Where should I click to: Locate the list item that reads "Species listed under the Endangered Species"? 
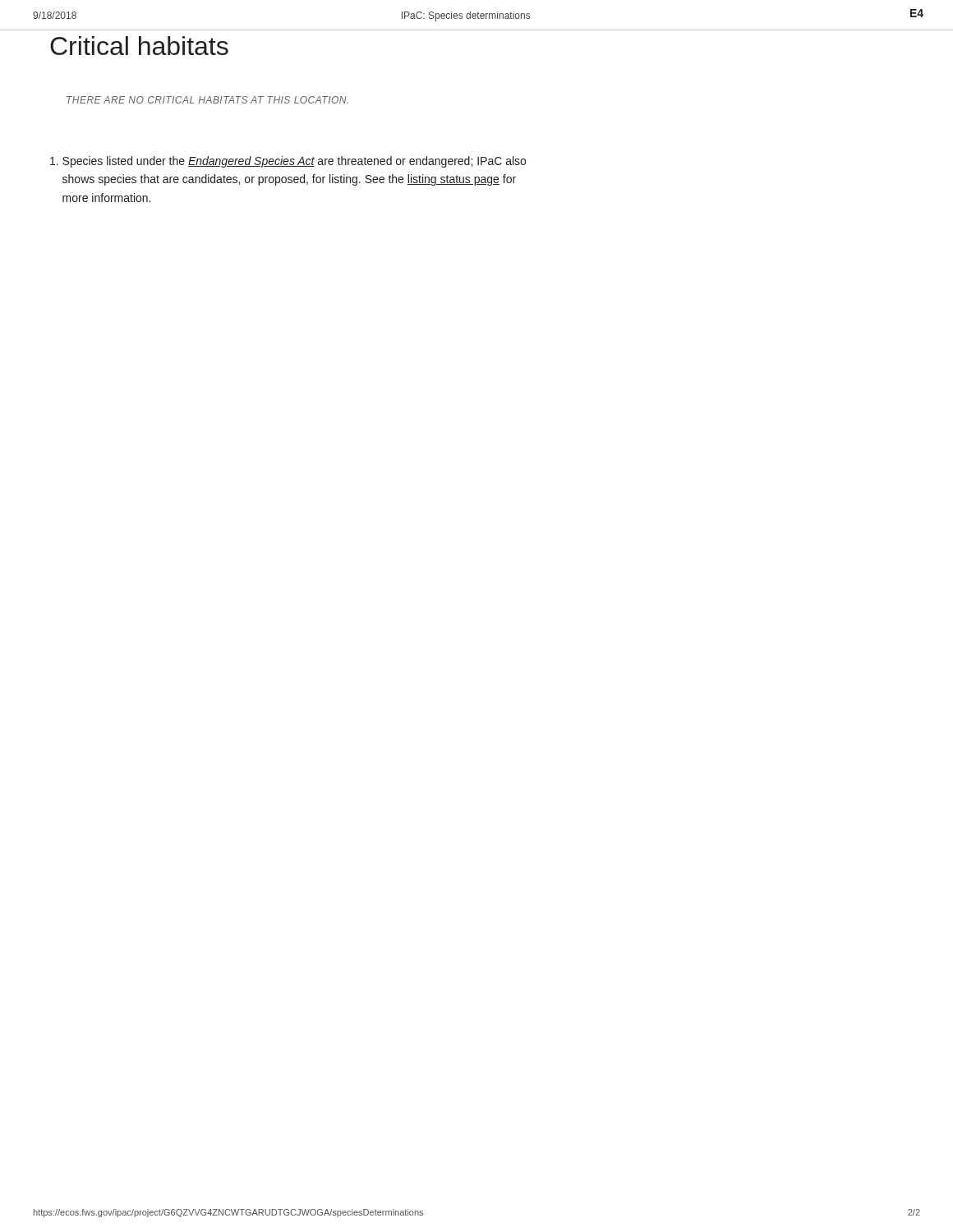point(476,180)
